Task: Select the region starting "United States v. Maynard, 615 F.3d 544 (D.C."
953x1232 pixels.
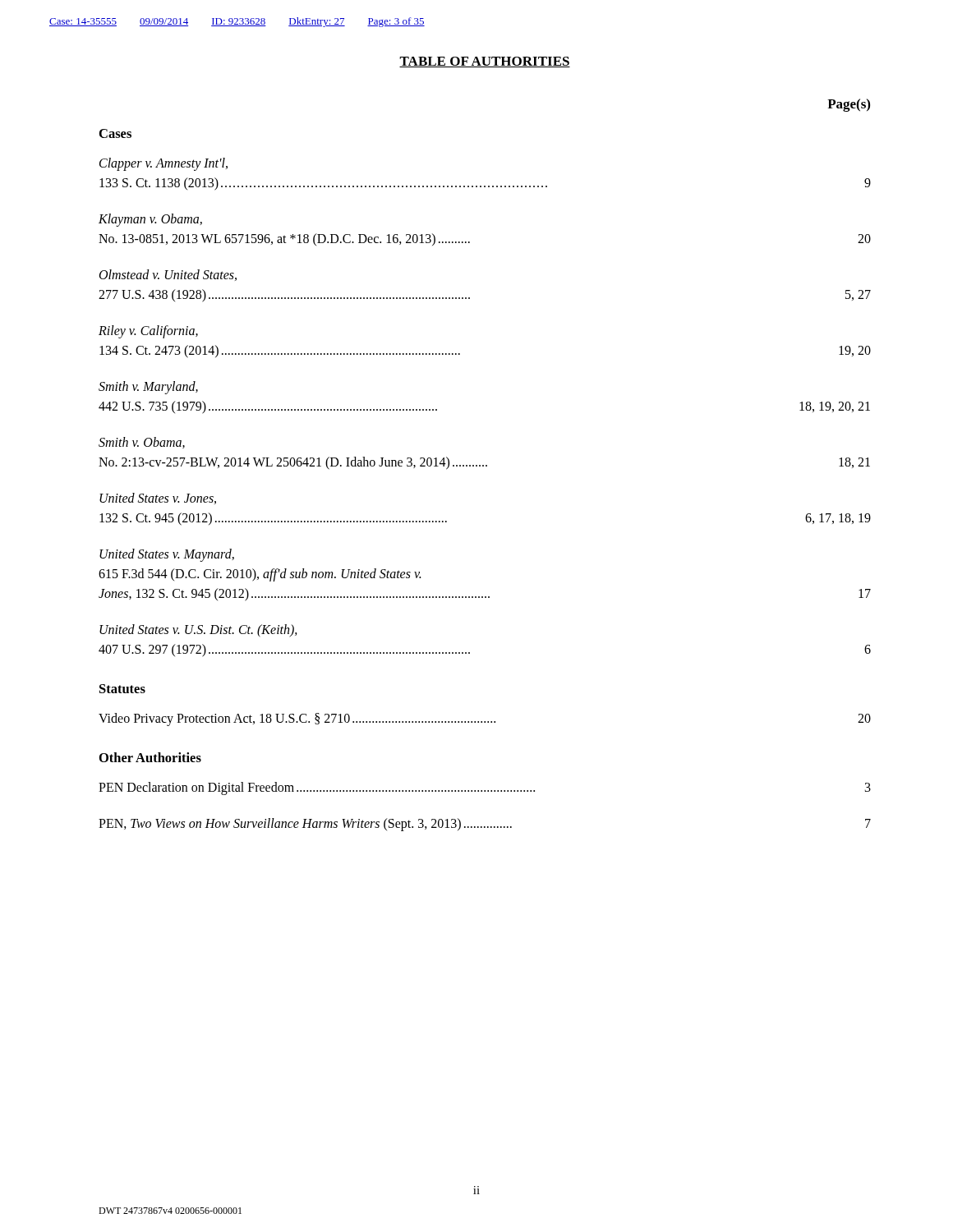Action: (x=167, y=555)
